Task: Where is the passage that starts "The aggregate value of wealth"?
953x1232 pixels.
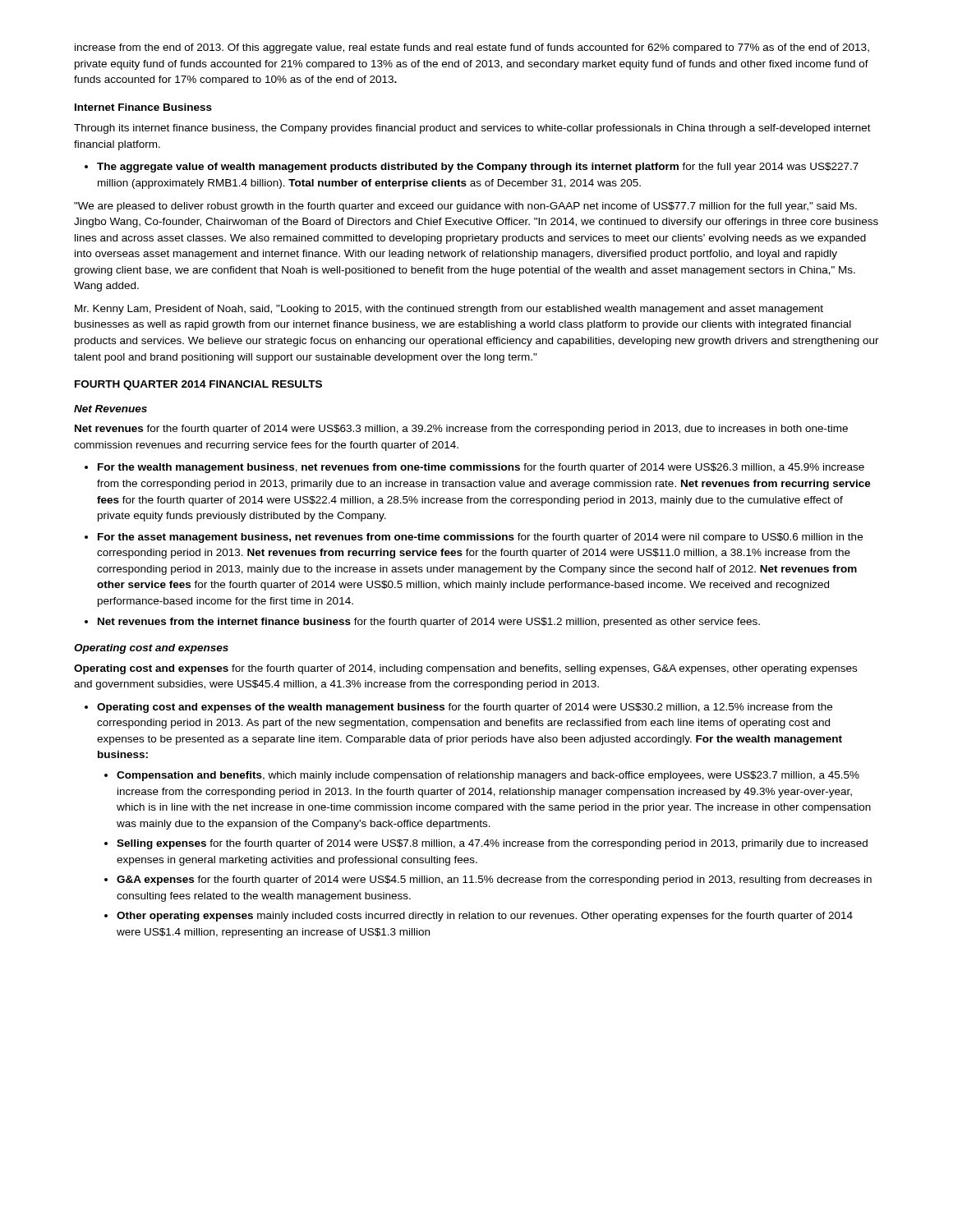Action: pos(476,175)
